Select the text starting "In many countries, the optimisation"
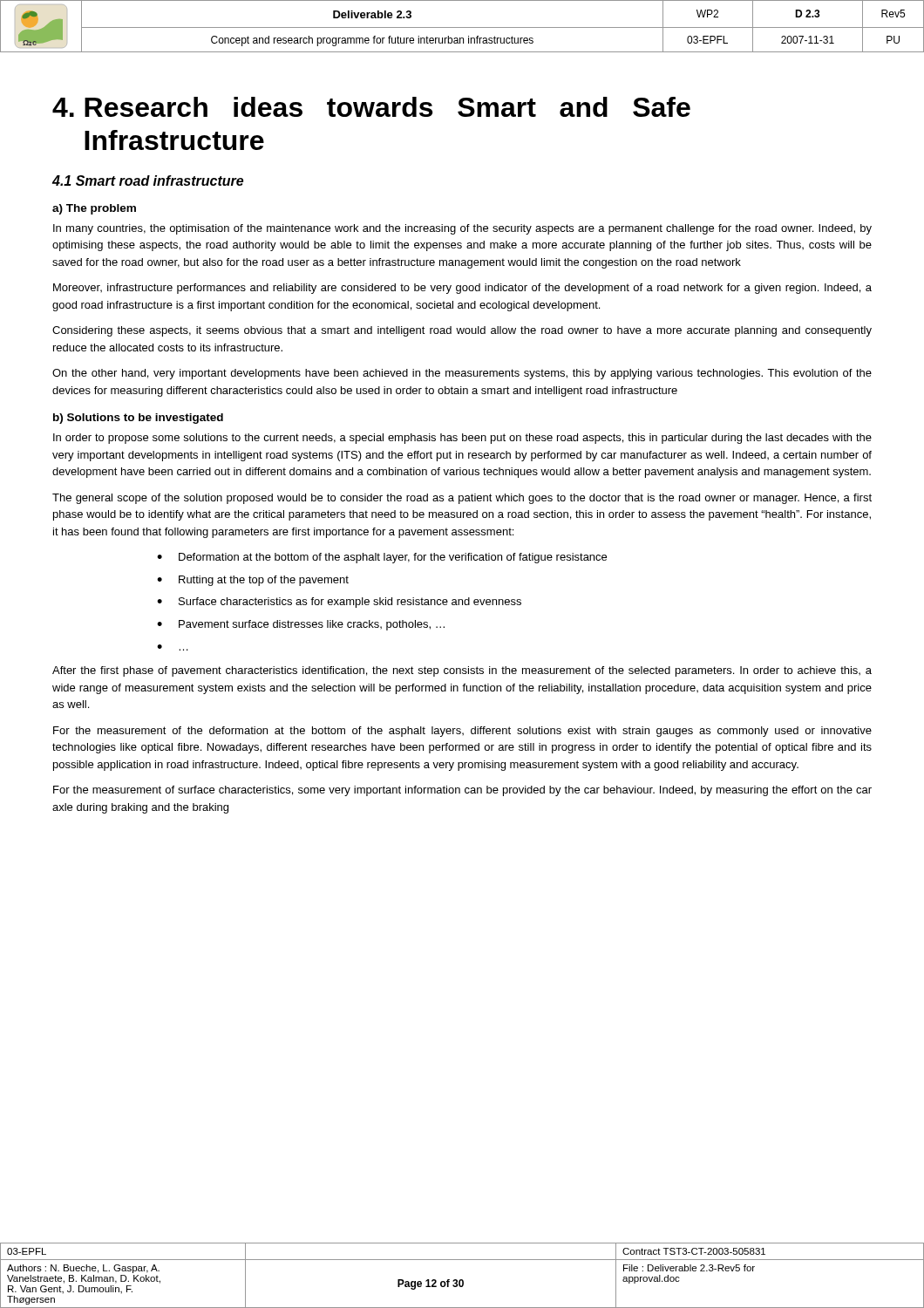Screen dimensions: 1308x924 pos(462,245)
